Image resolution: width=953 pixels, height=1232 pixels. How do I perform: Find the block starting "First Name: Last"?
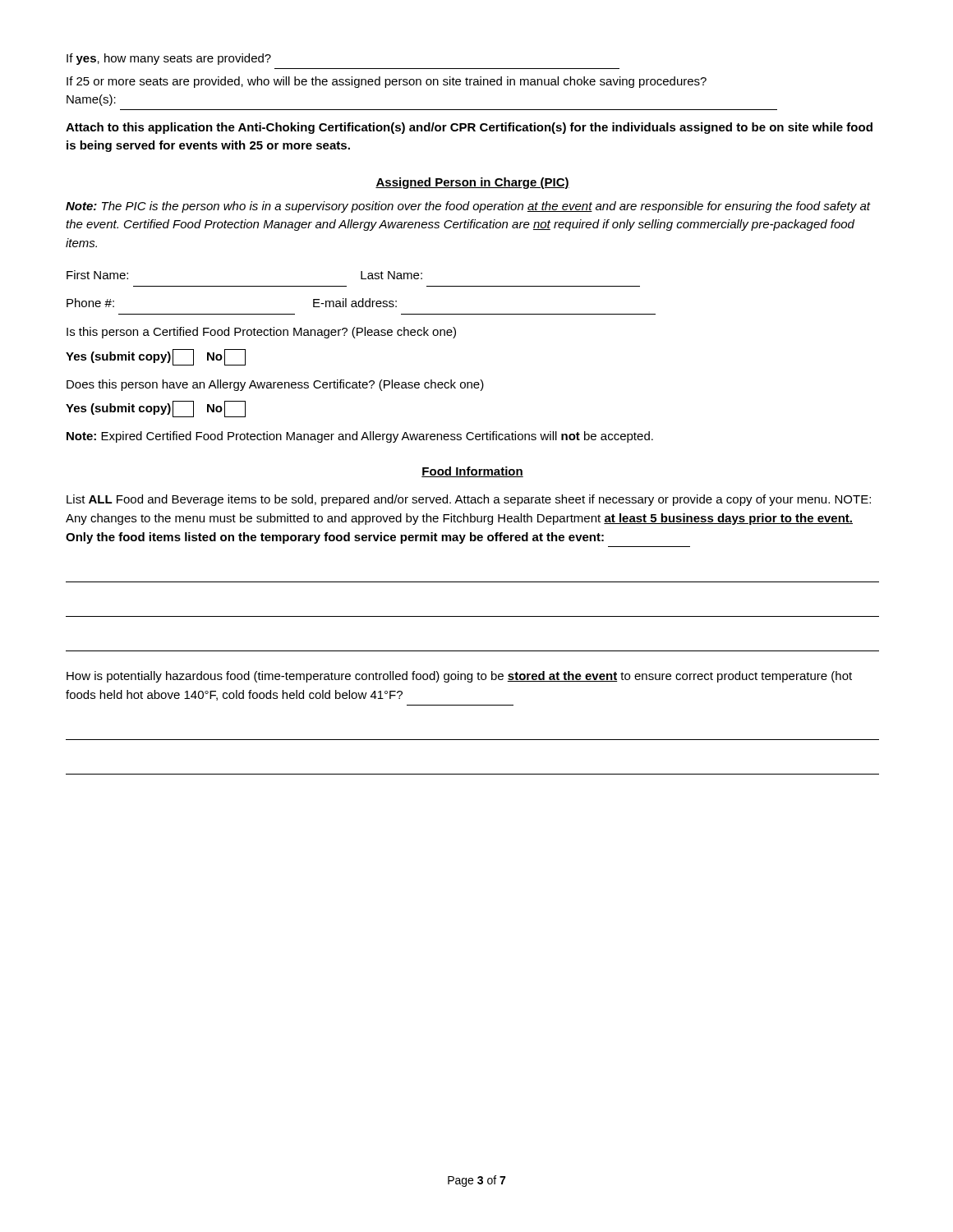pyautogui.click(x=353, y=275)
